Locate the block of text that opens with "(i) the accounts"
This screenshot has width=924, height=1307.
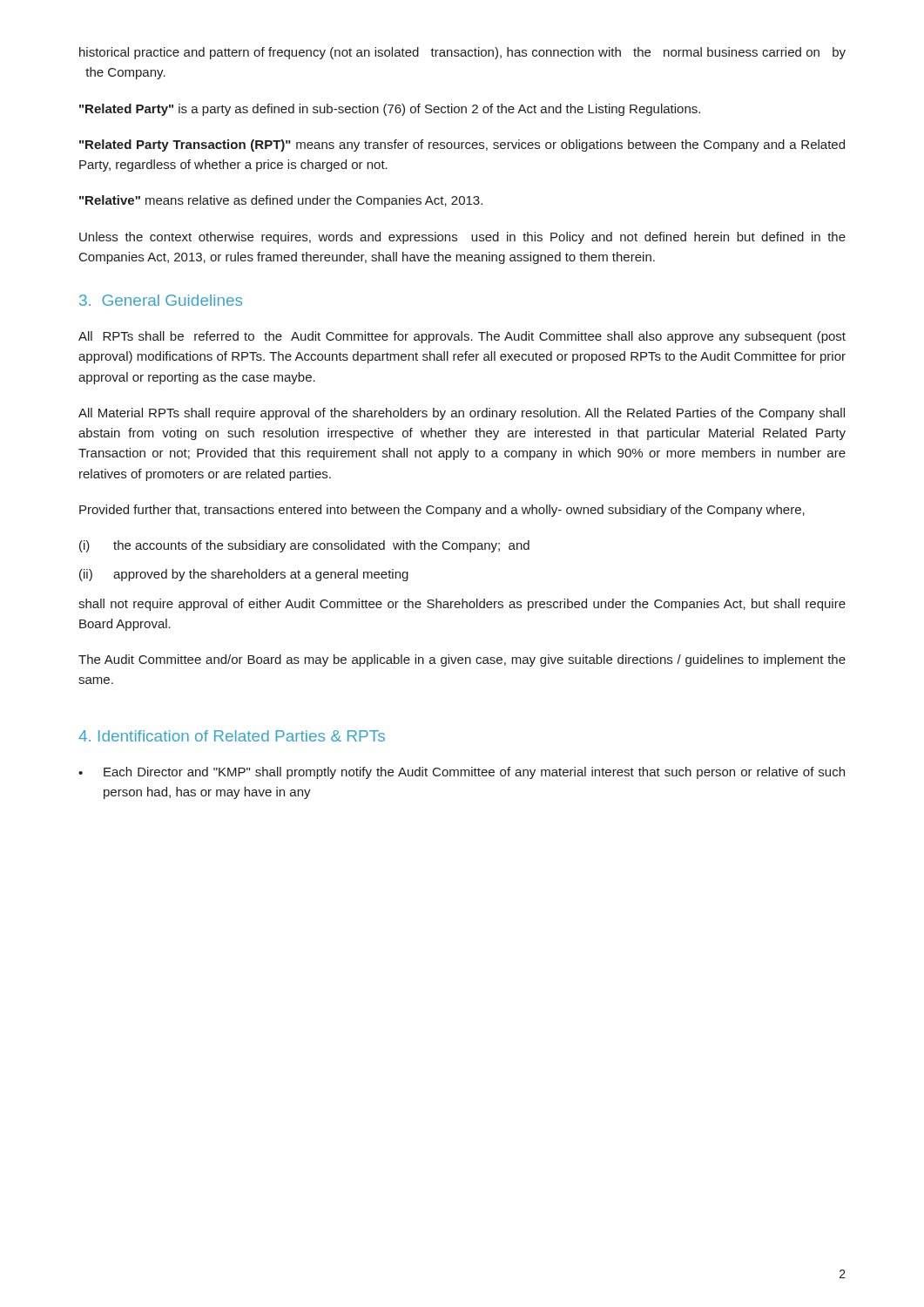point(462,545)
